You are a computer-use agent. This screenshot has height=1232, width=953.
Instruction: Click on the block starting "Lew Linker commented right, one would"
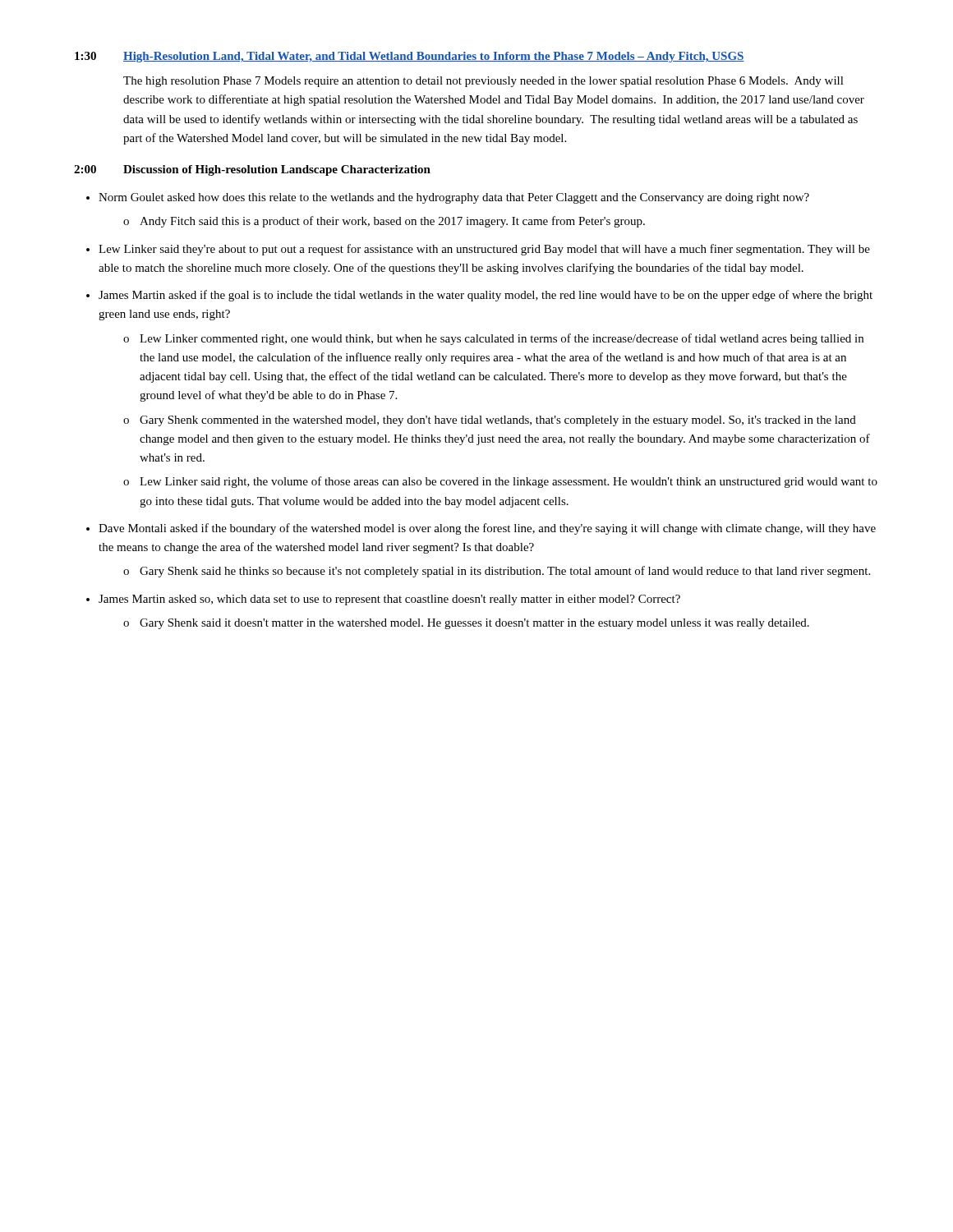502,367
